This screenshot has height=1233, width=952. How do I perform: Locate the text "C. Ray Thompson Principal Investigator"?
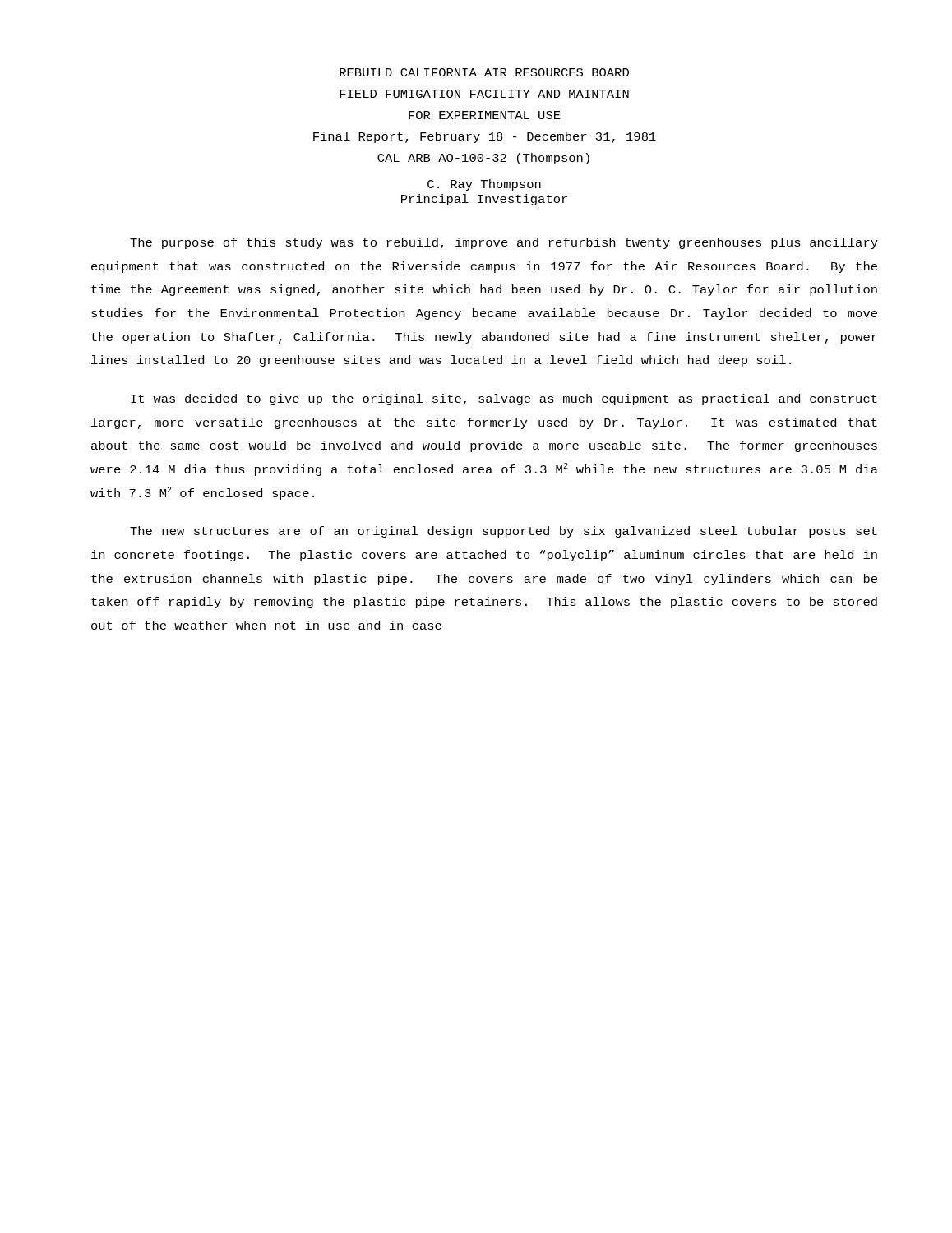(484, 192)
